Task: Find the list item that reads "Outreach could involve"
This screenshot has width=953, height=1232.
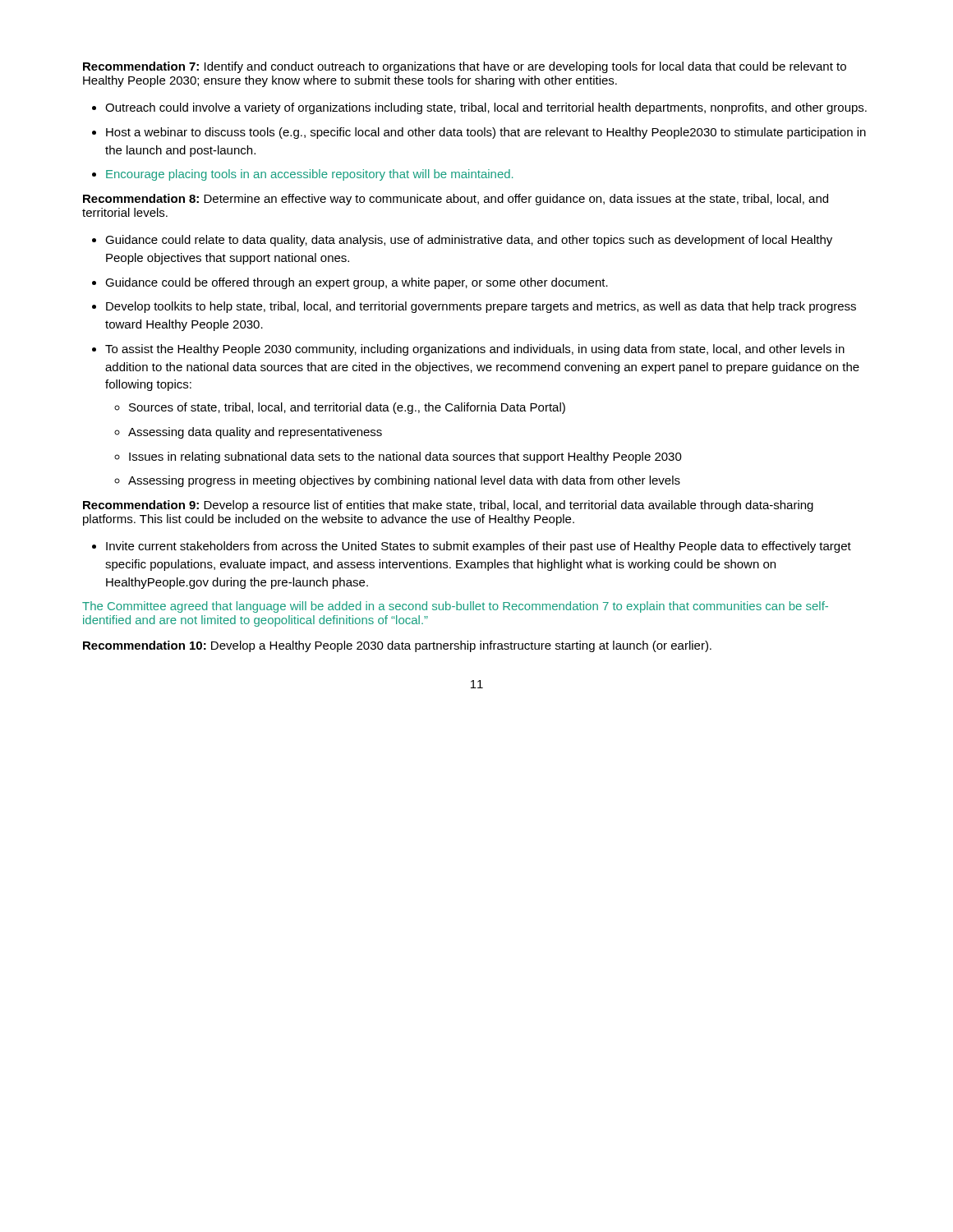Action: [488, 107]
